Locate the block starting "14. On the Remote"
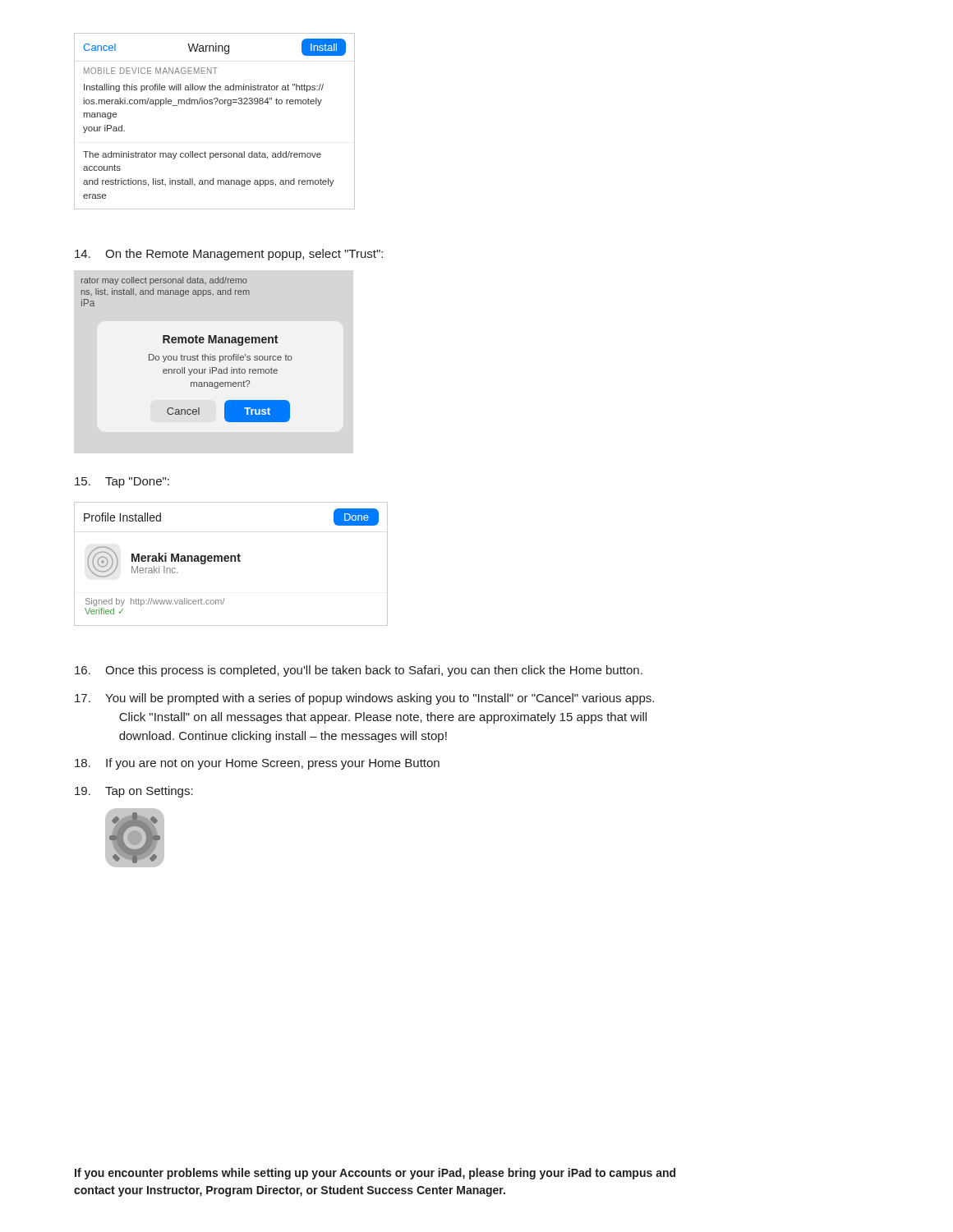Screen dimensions: 1232x953 click(229, 254)
